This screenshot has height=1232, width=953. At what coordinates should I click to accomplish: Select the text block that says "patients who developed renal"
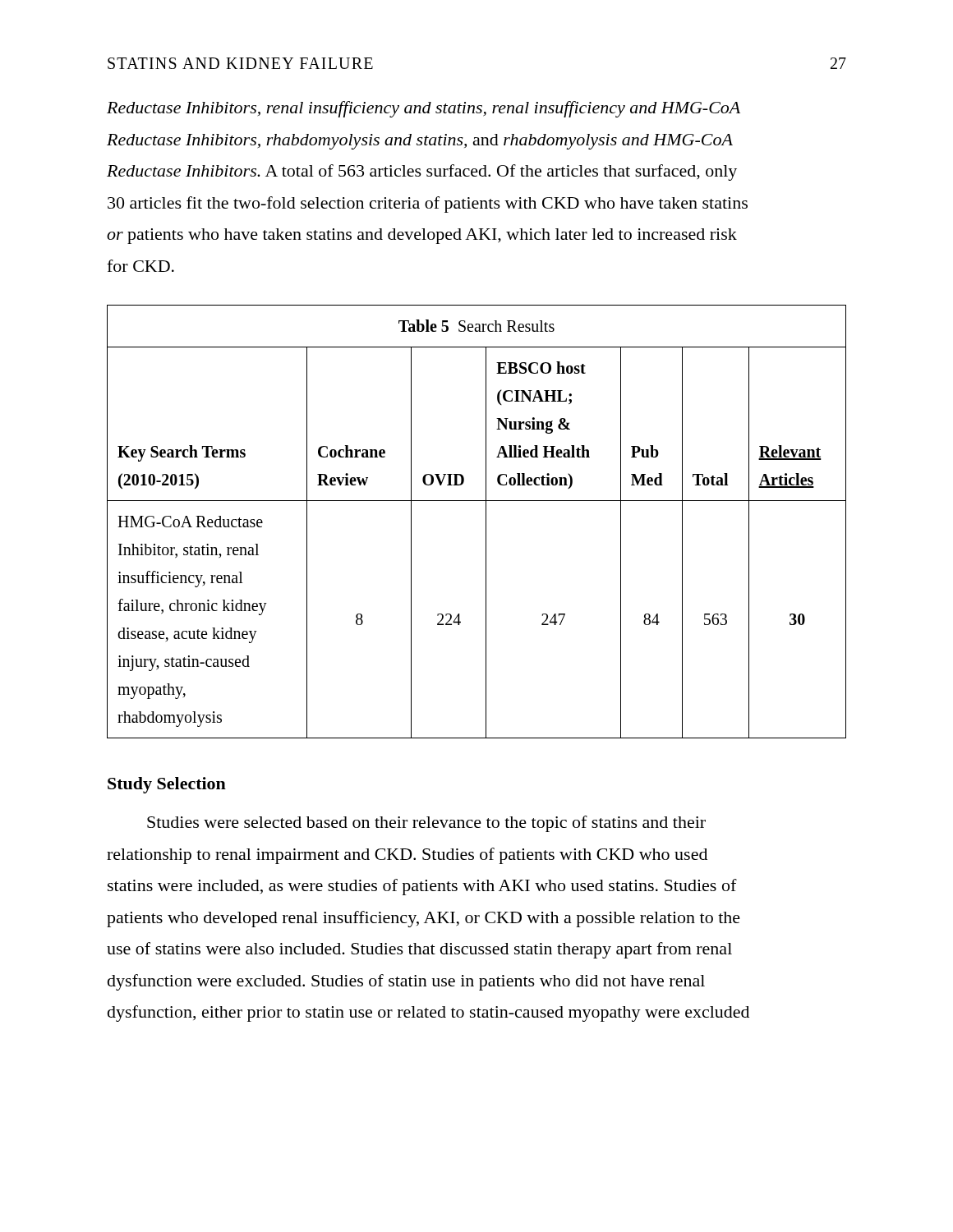click(424, 917)
